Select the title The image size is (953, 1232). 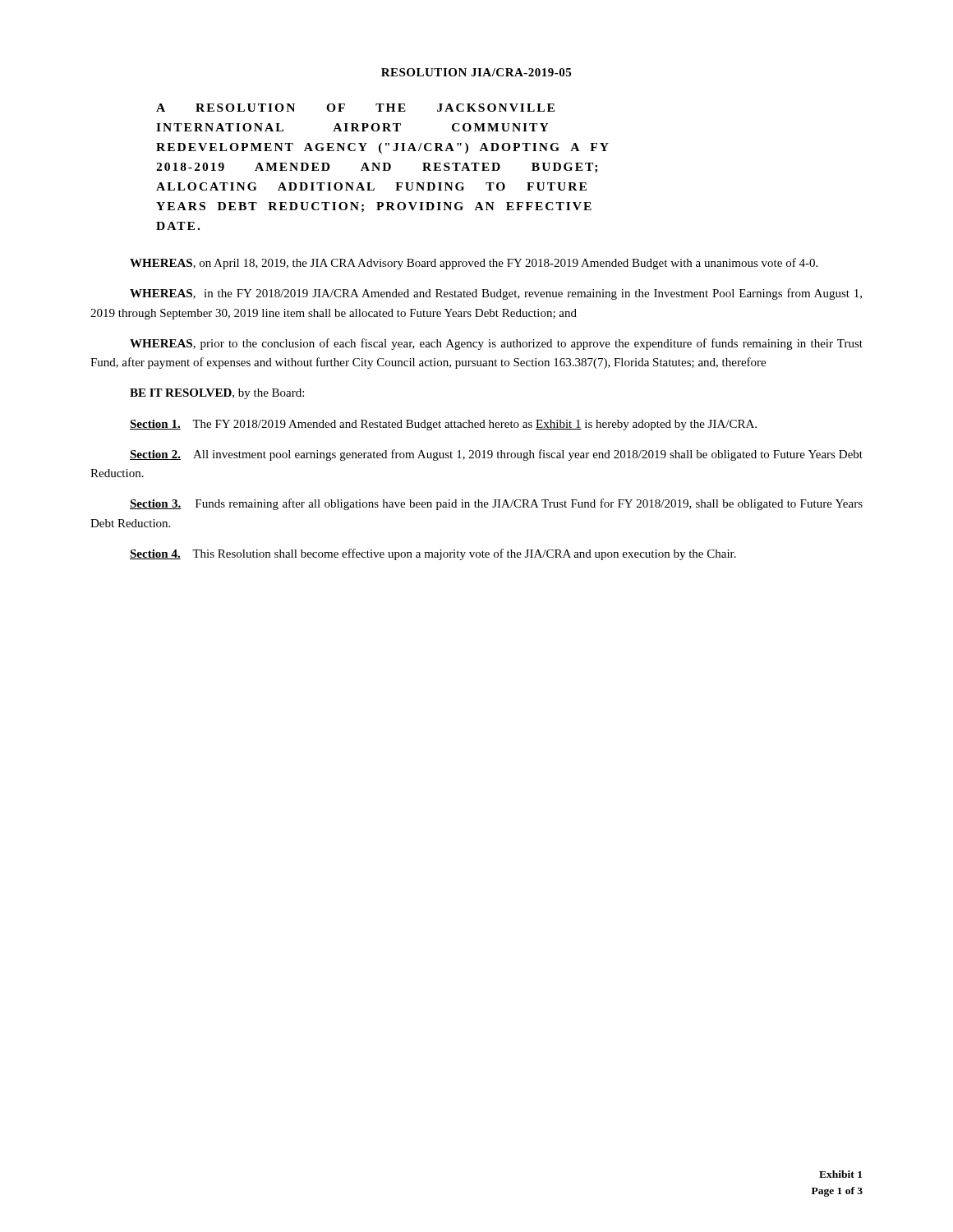click(x=476, y=72)
